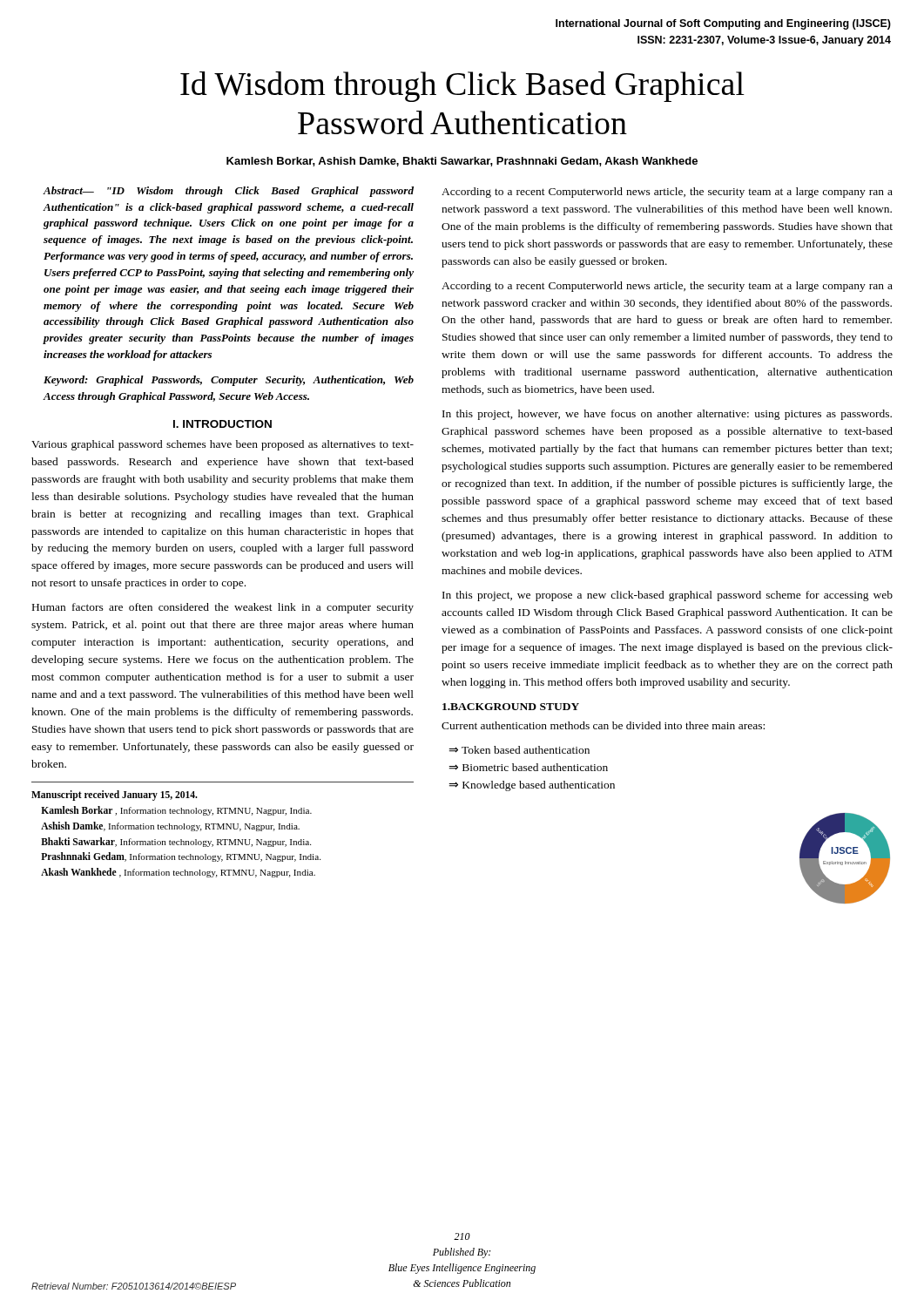Locate the text "I. INTRODUCTION"

[x=222, y=424]
